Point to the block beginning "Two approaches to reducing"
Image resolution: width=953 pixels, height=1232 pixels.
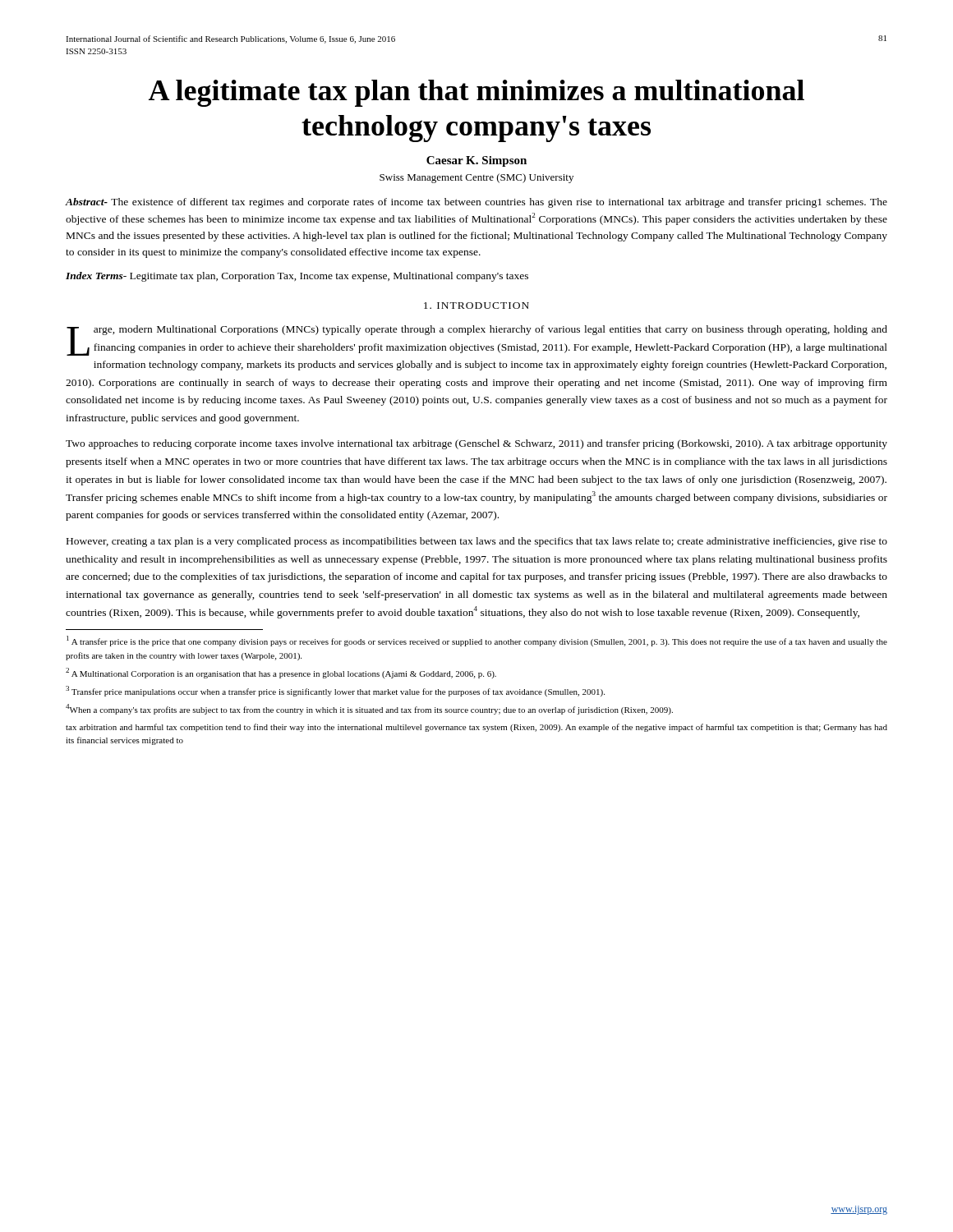(476, 479)
